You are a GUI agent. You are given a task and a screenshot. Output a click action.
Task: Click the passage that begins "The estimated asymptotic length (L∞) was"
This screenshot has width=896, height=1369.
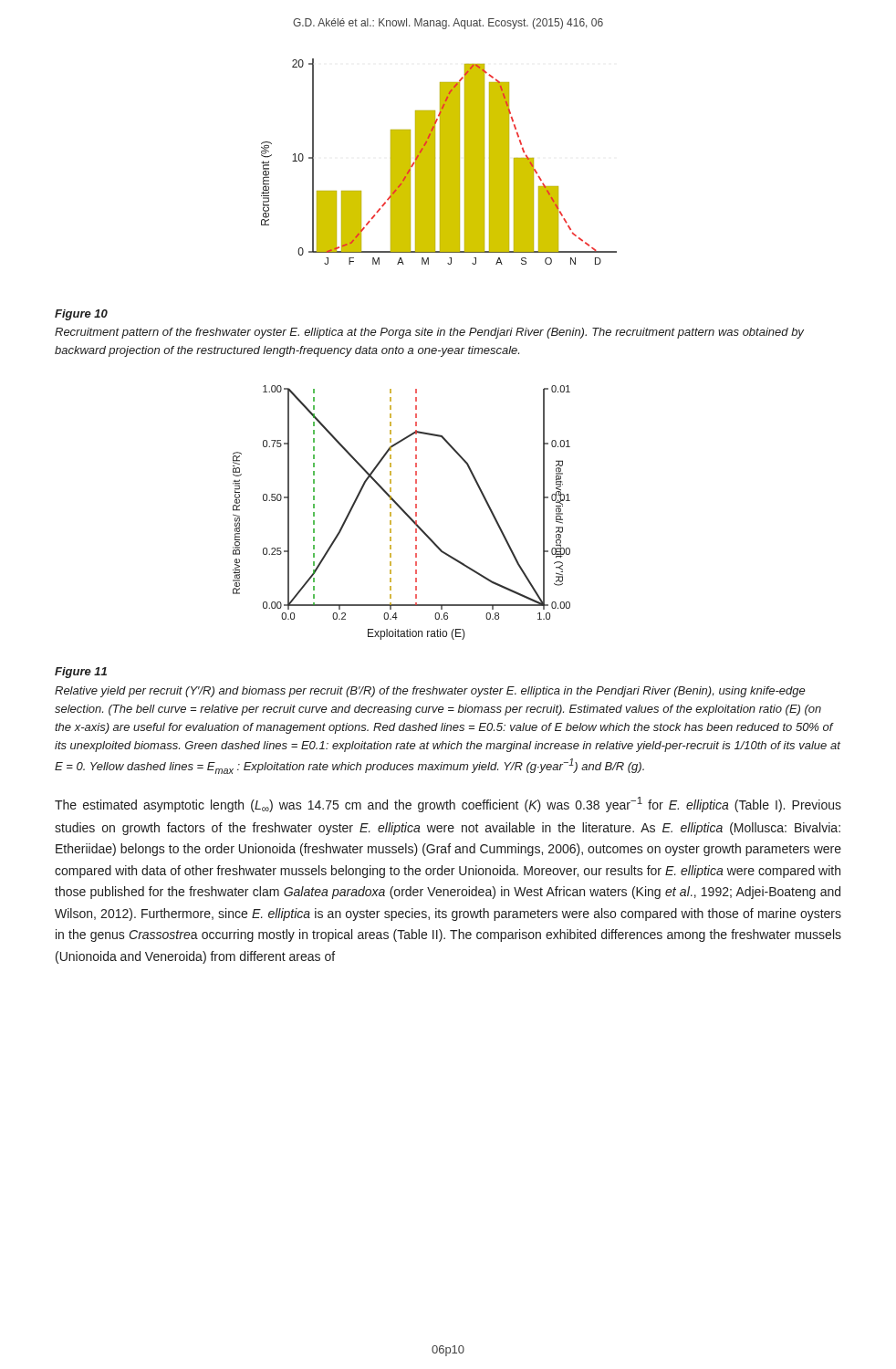pos(448,879)
